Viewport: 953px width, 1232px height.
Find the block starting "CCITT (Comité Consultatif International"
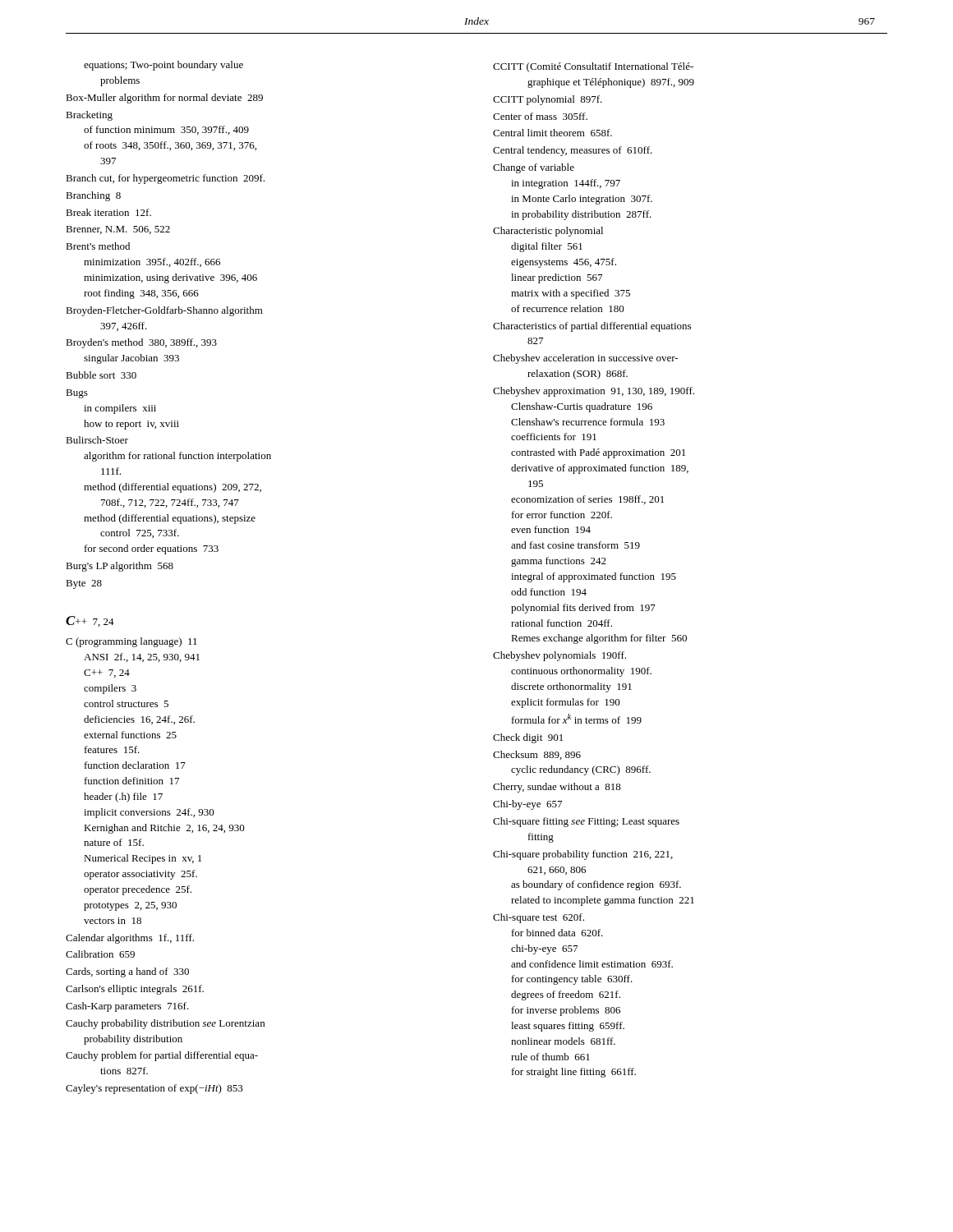(x=593, y=67)
